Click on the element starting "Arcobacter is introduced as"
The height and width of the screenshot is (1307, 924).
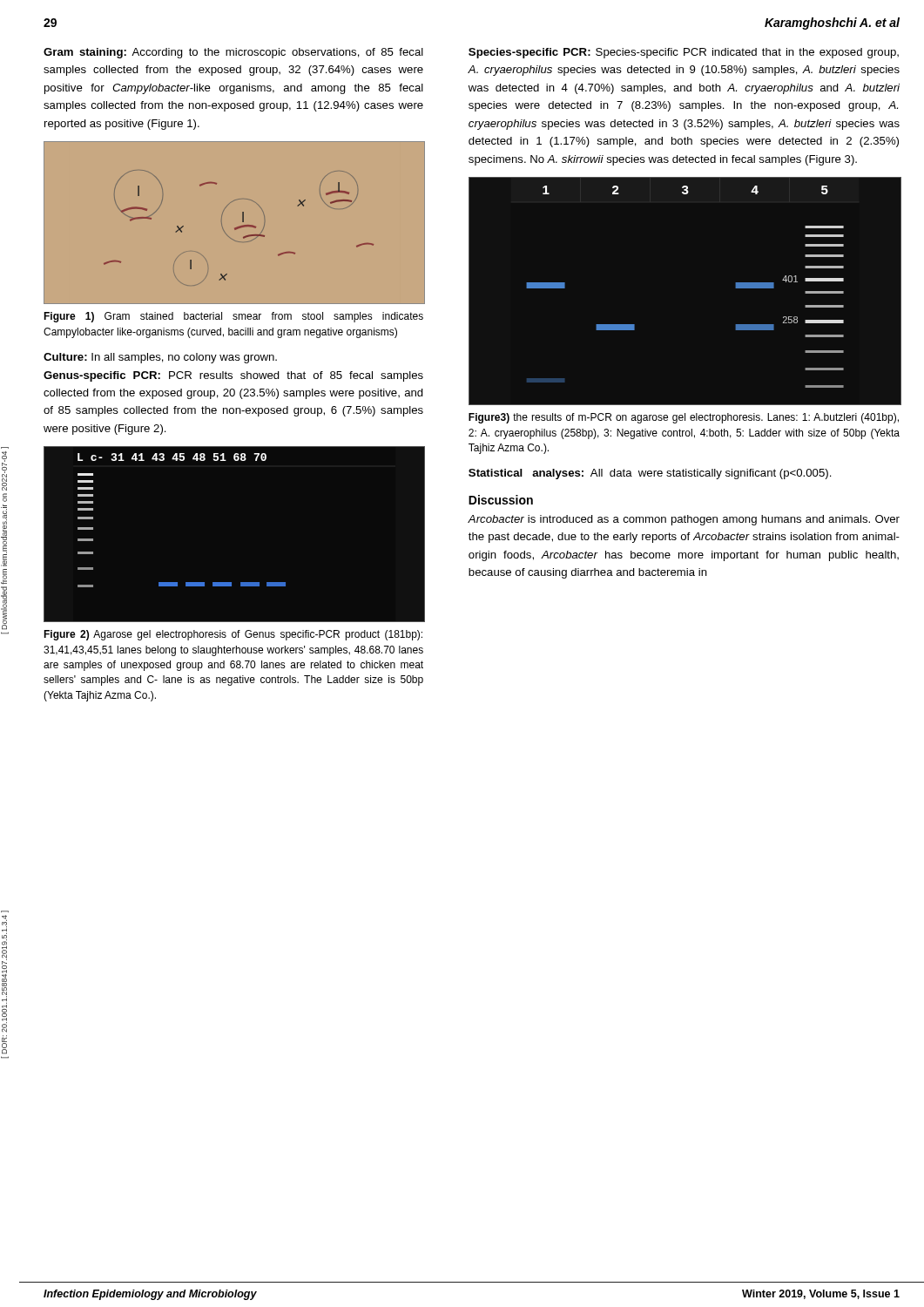(x=684, y=545)
